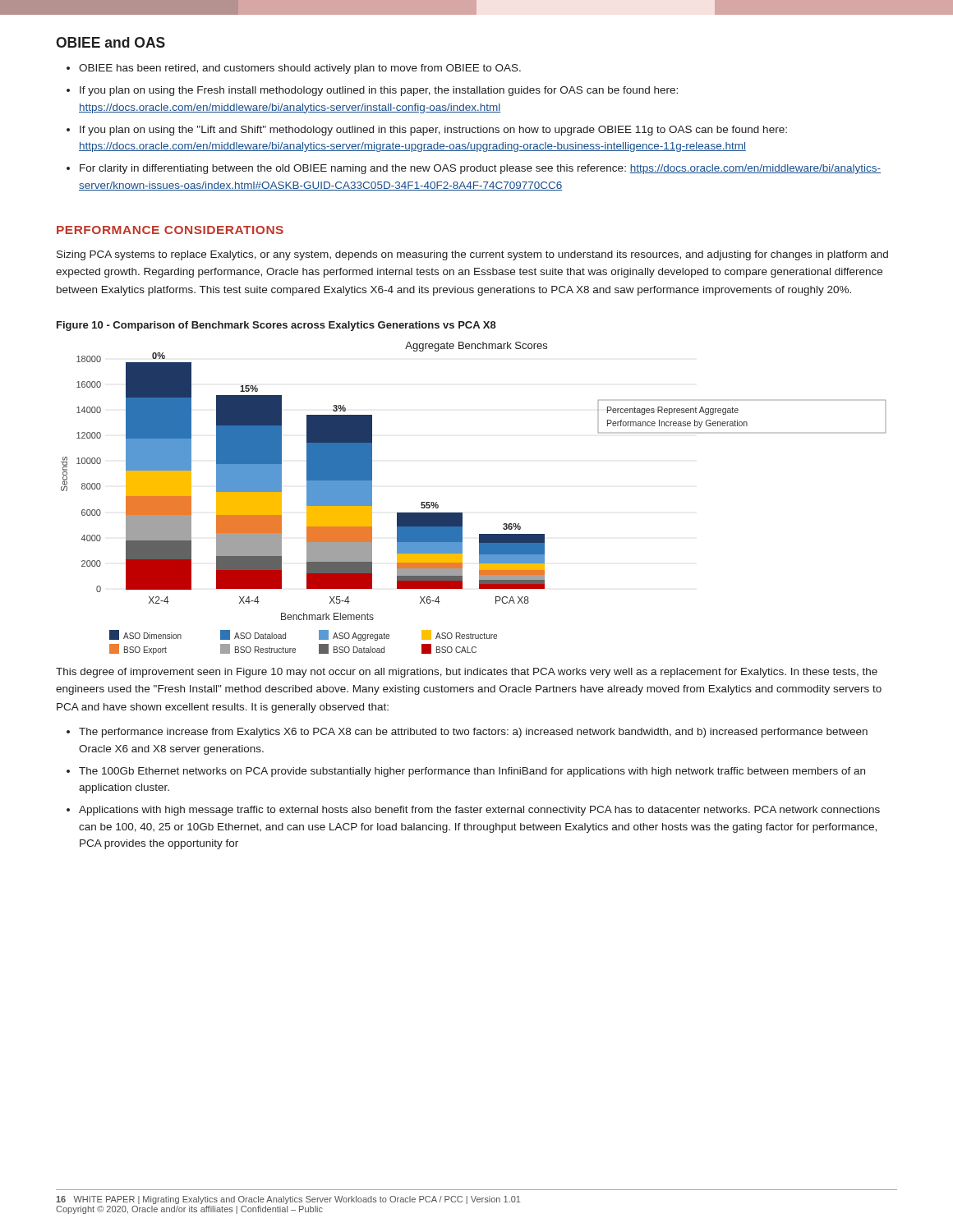
Task: Navigate to the block starting "Applications with high message traffic to"
Action: (x=480, y=826)
